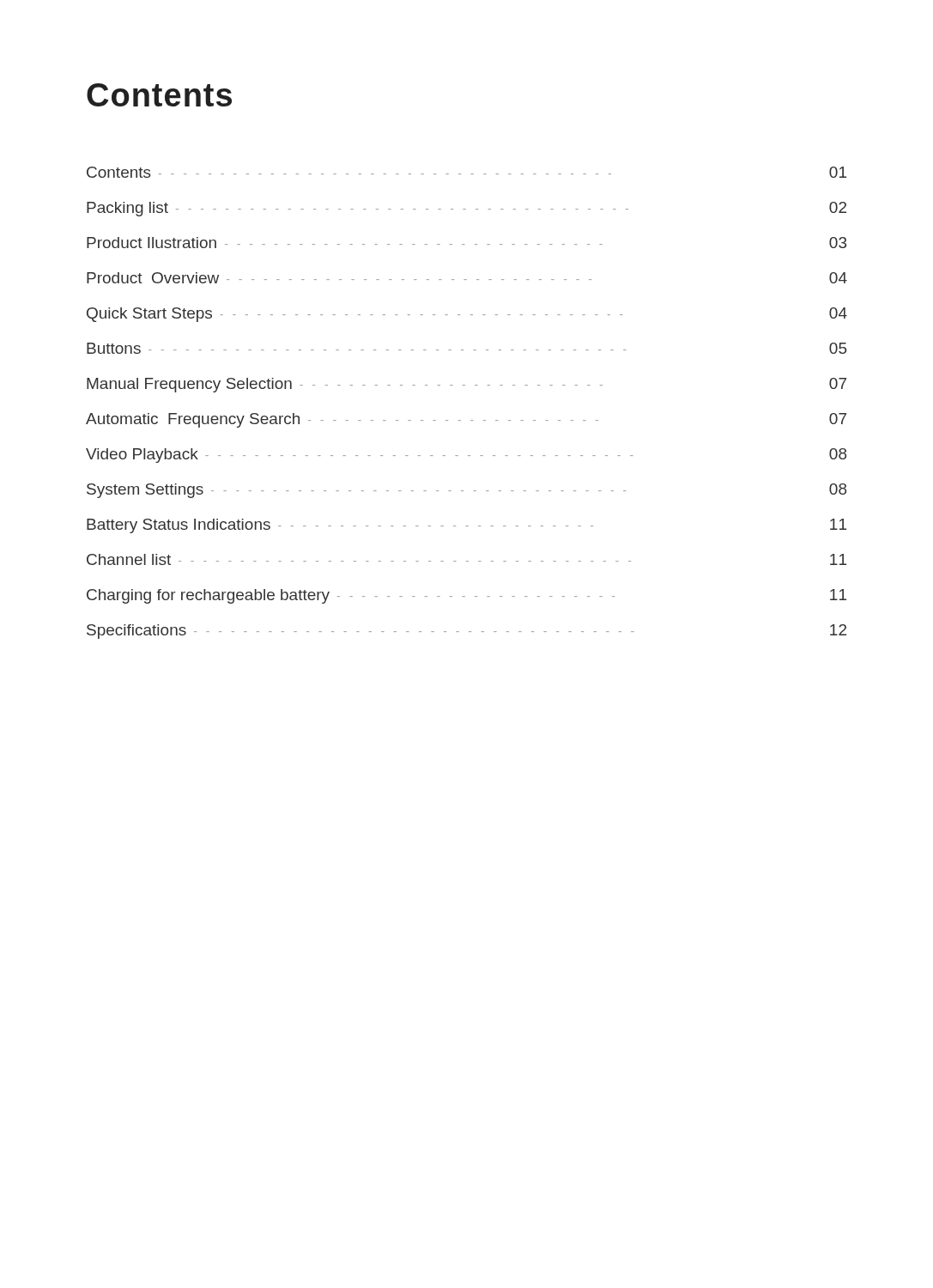Point to the block beginning "Manual Frequency Selection - - -"
Viewport: 933px width, 1288px height.
[x=466, y=384]
